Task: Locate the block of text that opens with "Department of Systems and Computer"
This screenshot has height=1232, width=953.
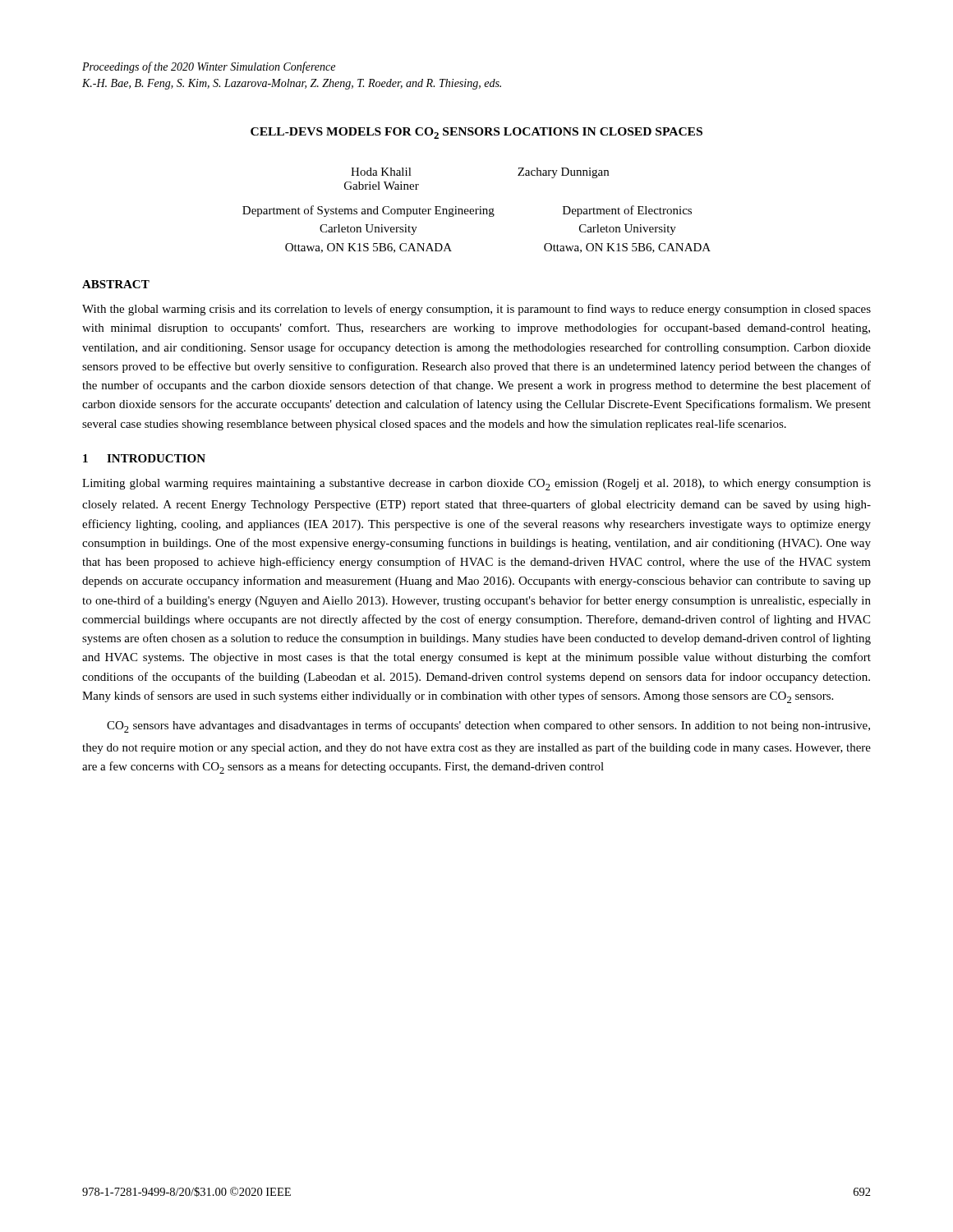Action: 368,228
